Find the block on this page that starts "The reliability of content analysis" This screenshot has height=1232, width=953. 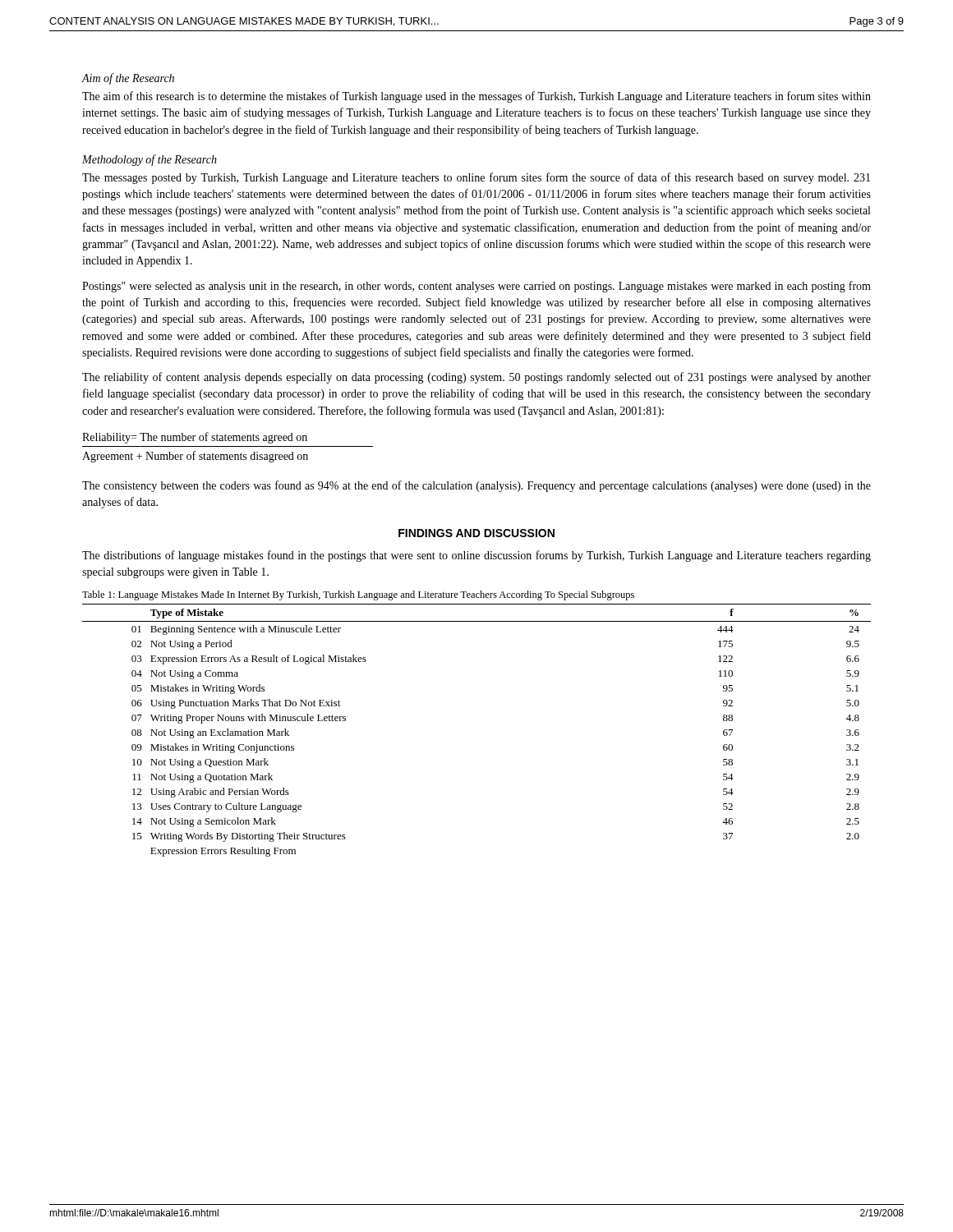pos(476,394)
